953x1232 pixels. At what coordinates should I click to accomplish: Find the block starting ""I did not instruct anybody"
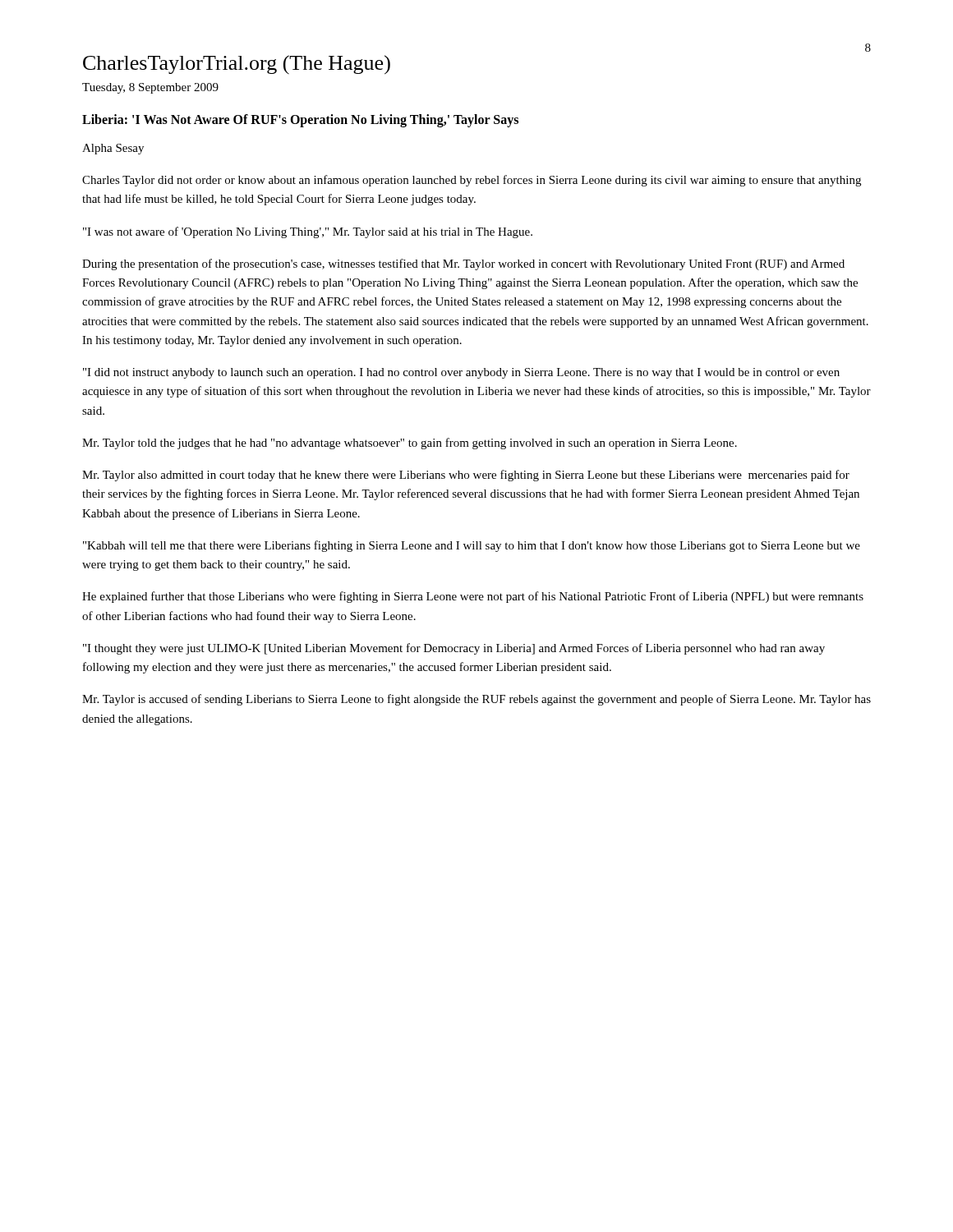click(476, 391)
